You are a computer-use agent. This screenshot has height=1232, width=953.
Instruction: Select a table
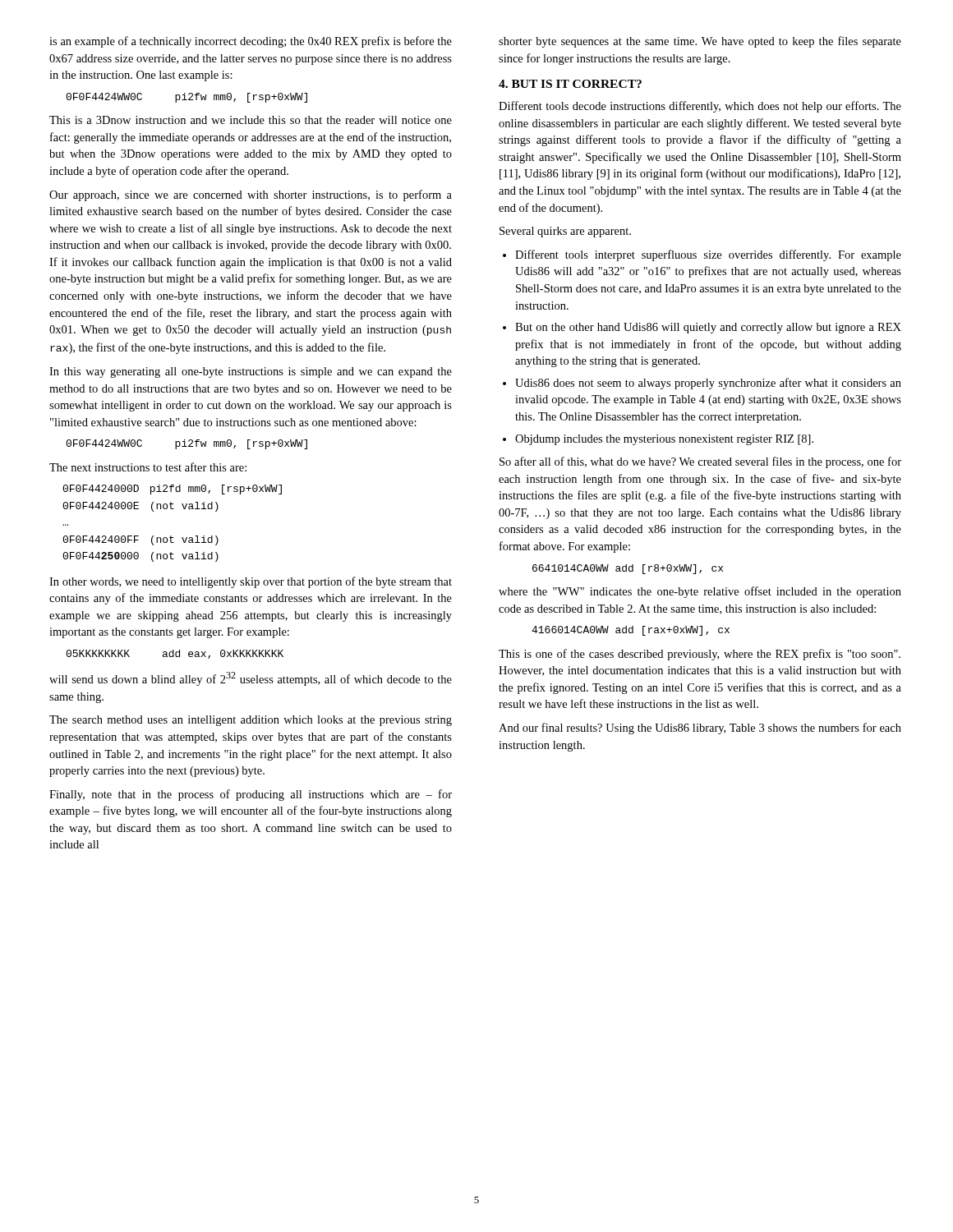click(251, 524)
